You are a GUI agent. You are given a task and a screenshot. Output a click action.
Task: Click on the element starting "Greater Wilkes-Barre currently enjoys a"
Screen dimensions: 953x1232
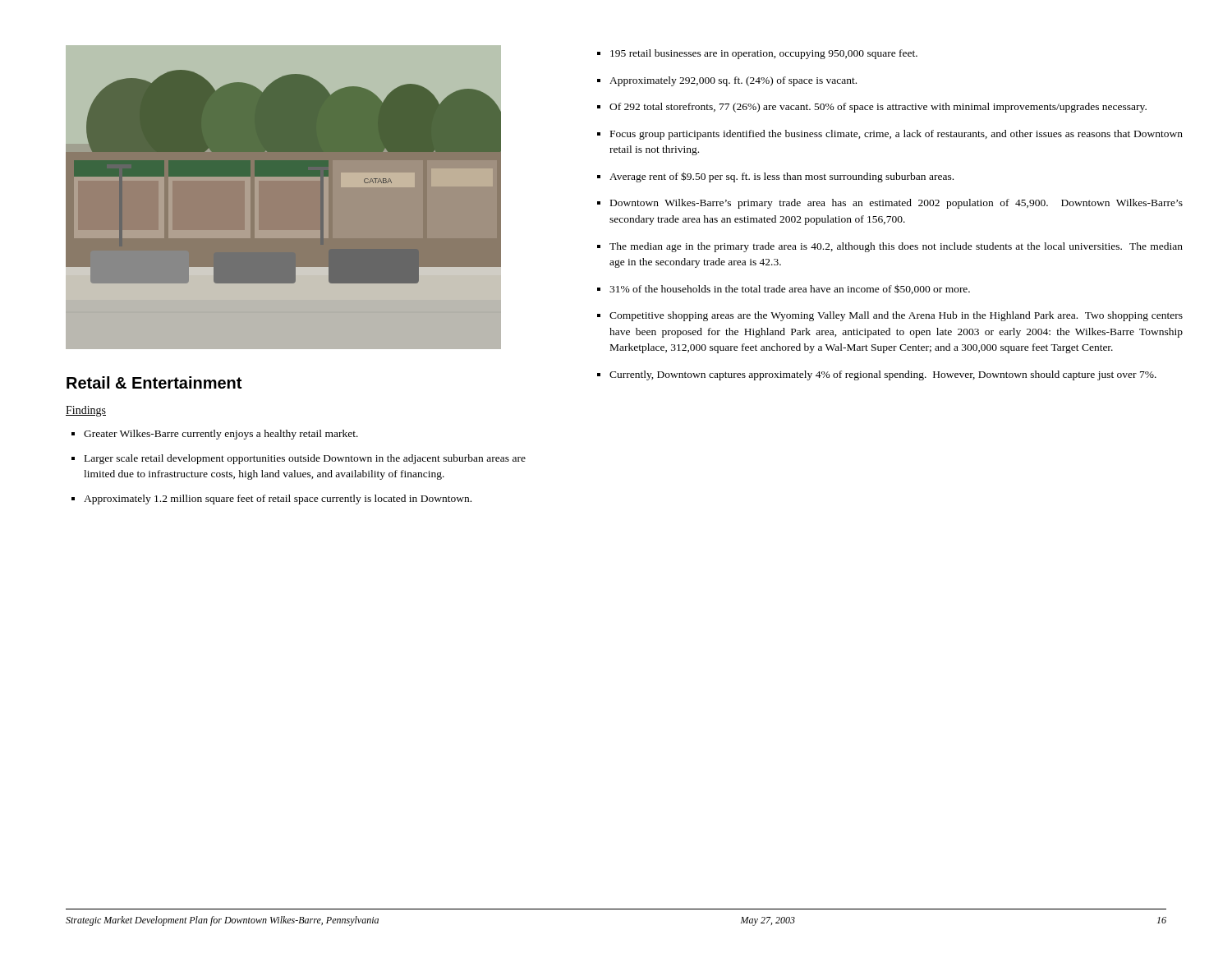pyautogui.click(x=221, y=433)
